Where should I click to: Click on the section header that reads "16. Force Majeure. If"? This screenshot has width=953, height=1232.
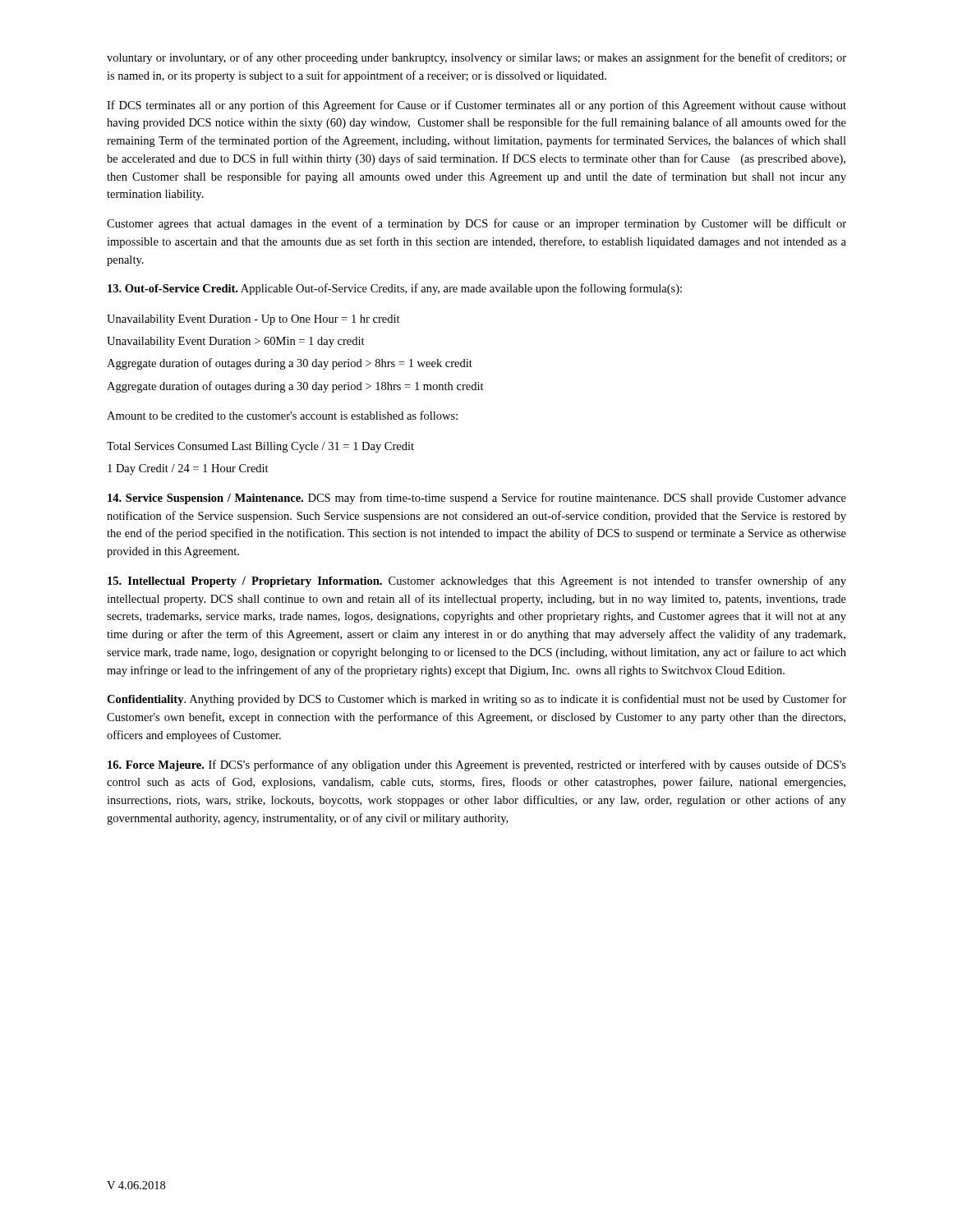(476, 791)
